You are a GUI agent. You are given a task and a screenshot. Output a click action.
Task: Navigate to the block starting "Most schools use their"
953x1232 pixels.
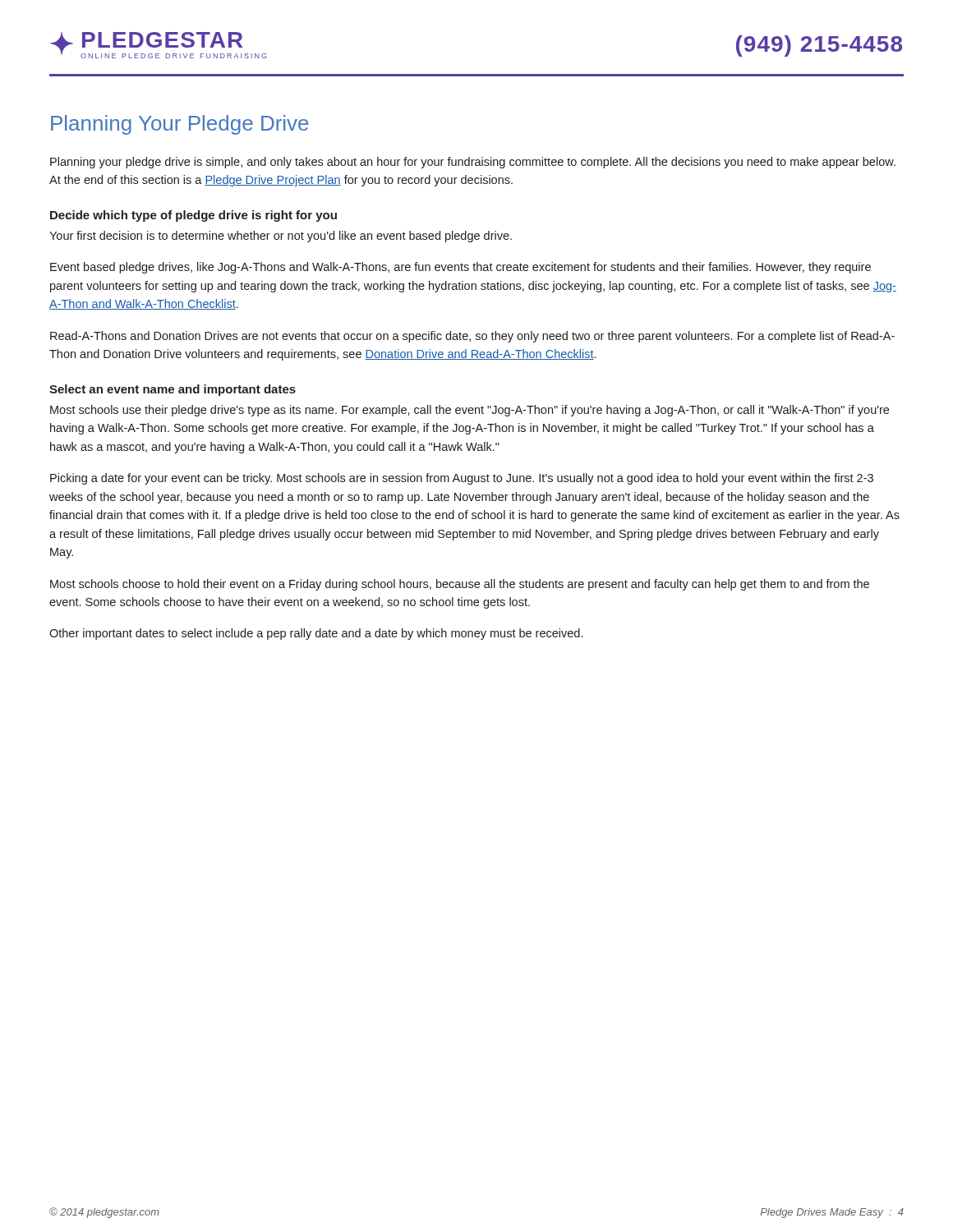coord(469,428)
